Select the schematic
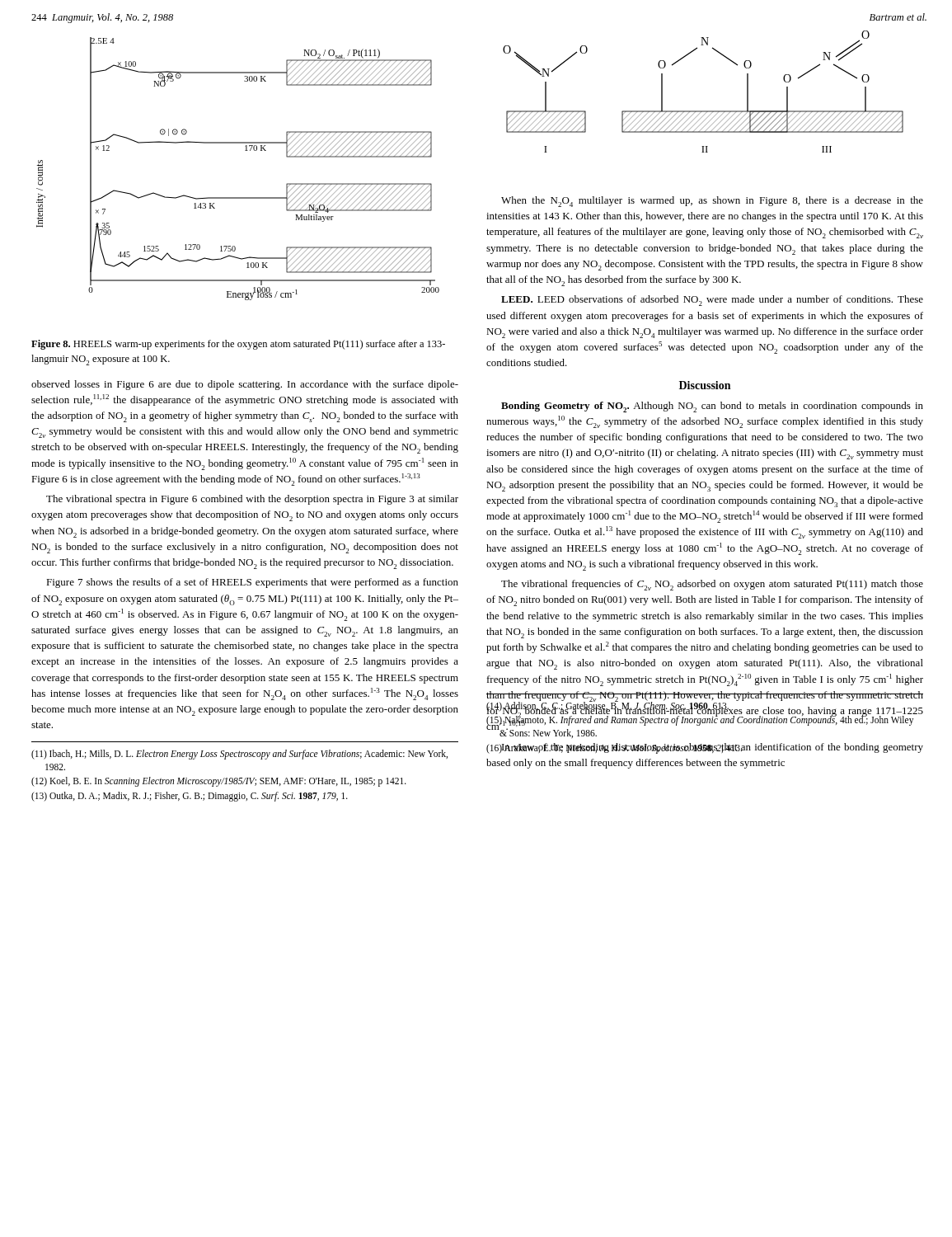 705,107
